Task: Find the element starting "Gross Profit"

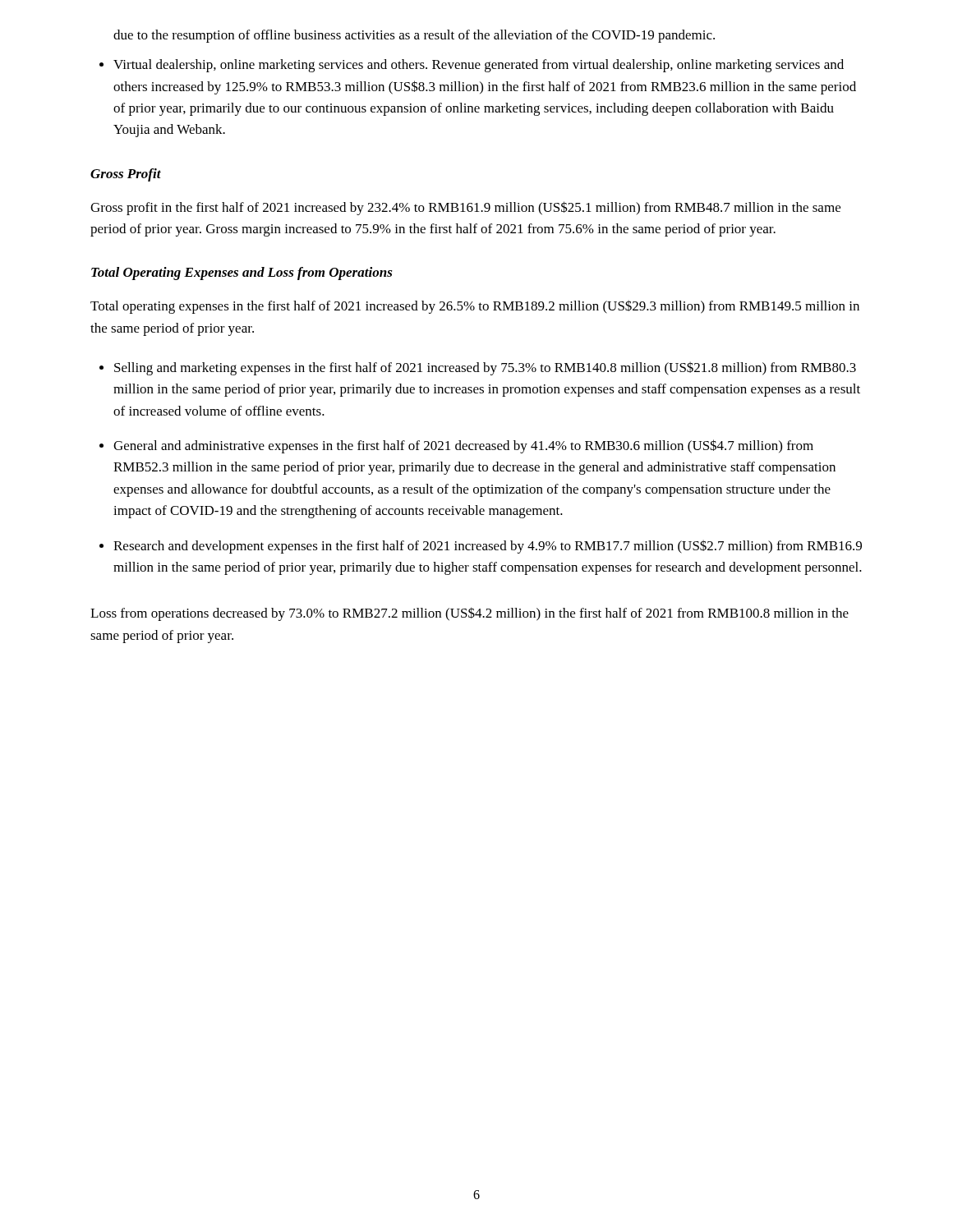Action: click(125, 173)
